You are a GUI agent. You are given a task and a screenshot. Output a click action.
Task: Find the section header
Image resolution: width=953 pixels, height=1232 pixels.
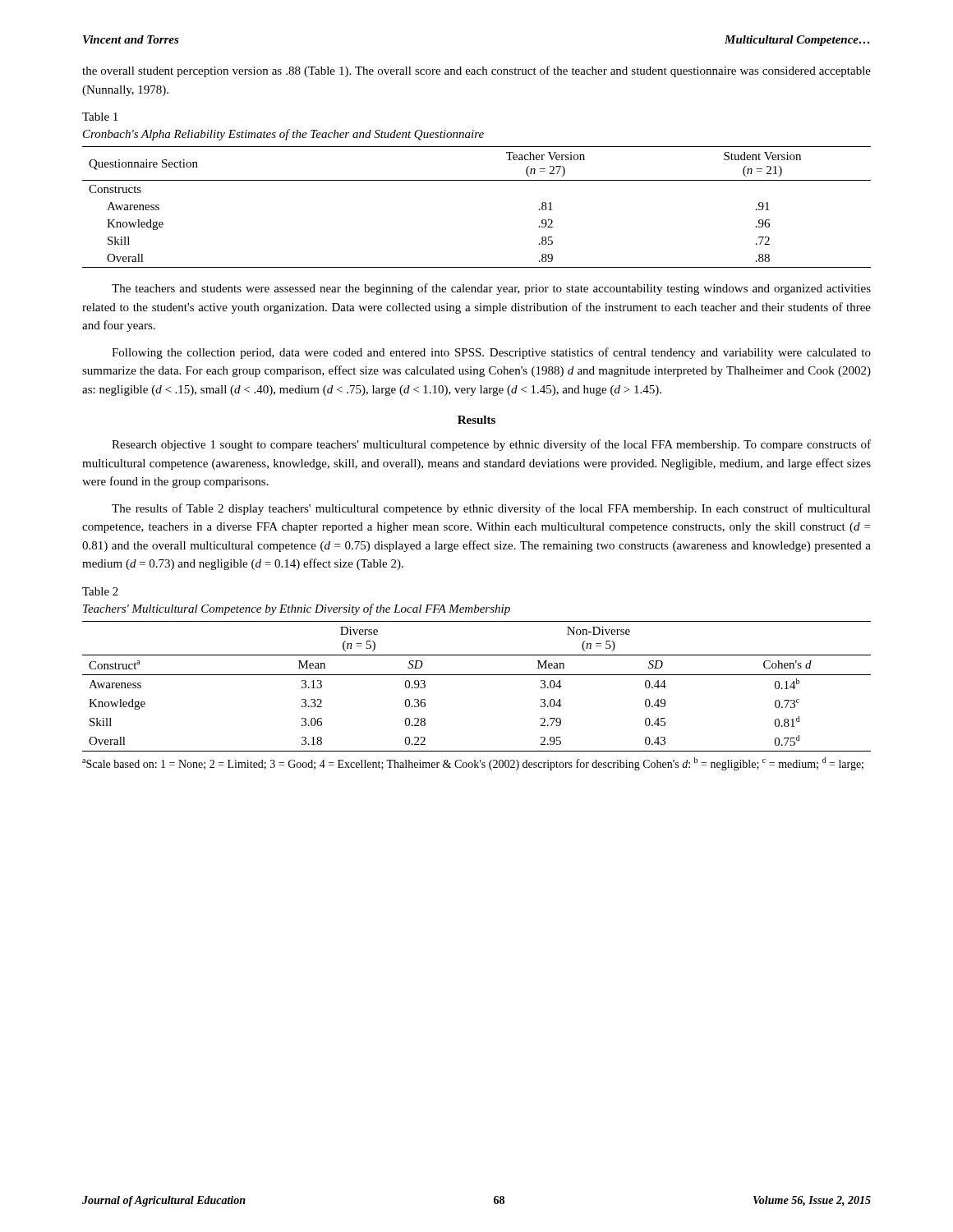[x=476, y=420]
